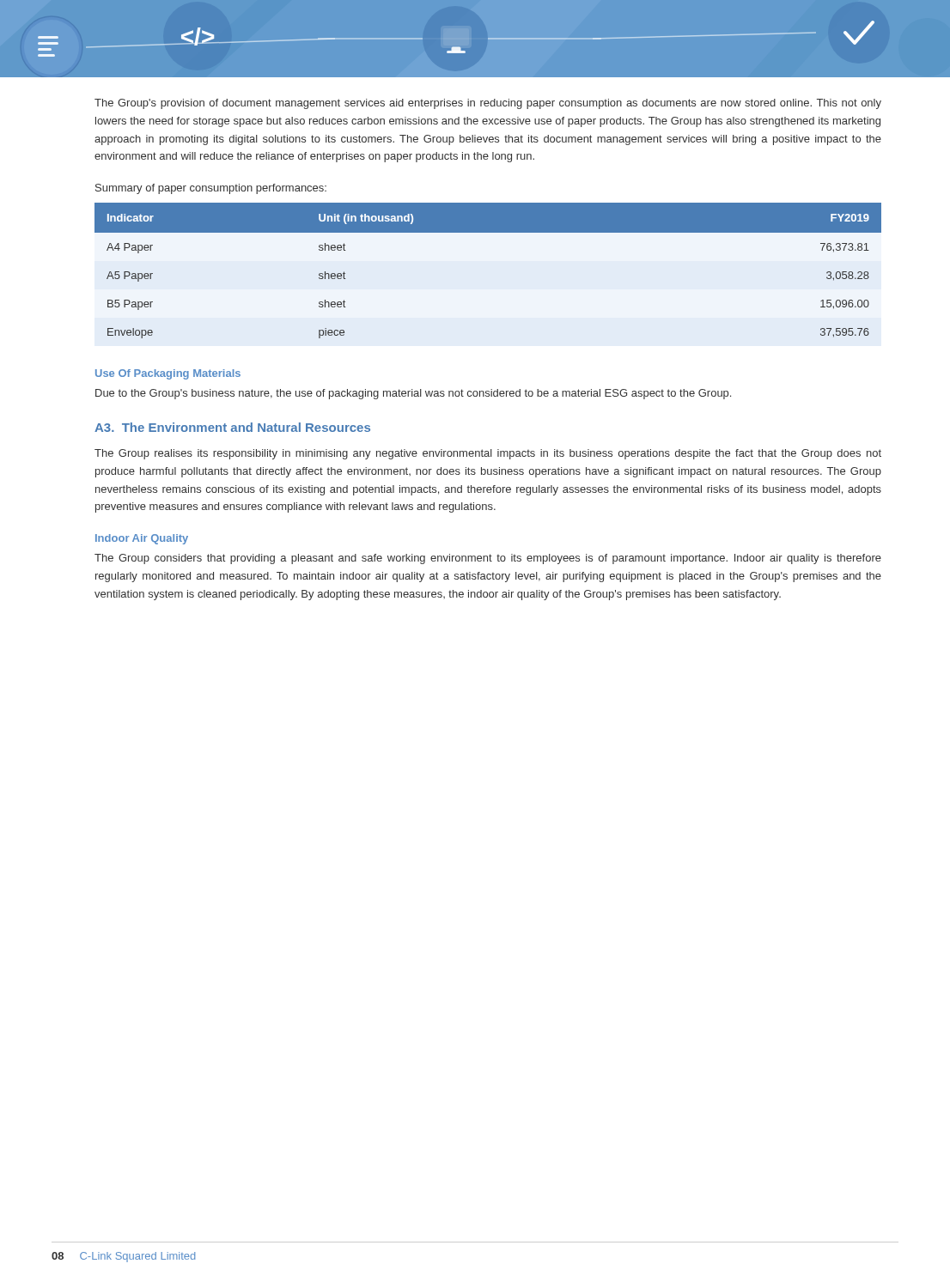This screenshot has width=950, height=1288.
Task: Find the text block starting "The Group considers that providing a pleasant"
Action: coord(488,576)
